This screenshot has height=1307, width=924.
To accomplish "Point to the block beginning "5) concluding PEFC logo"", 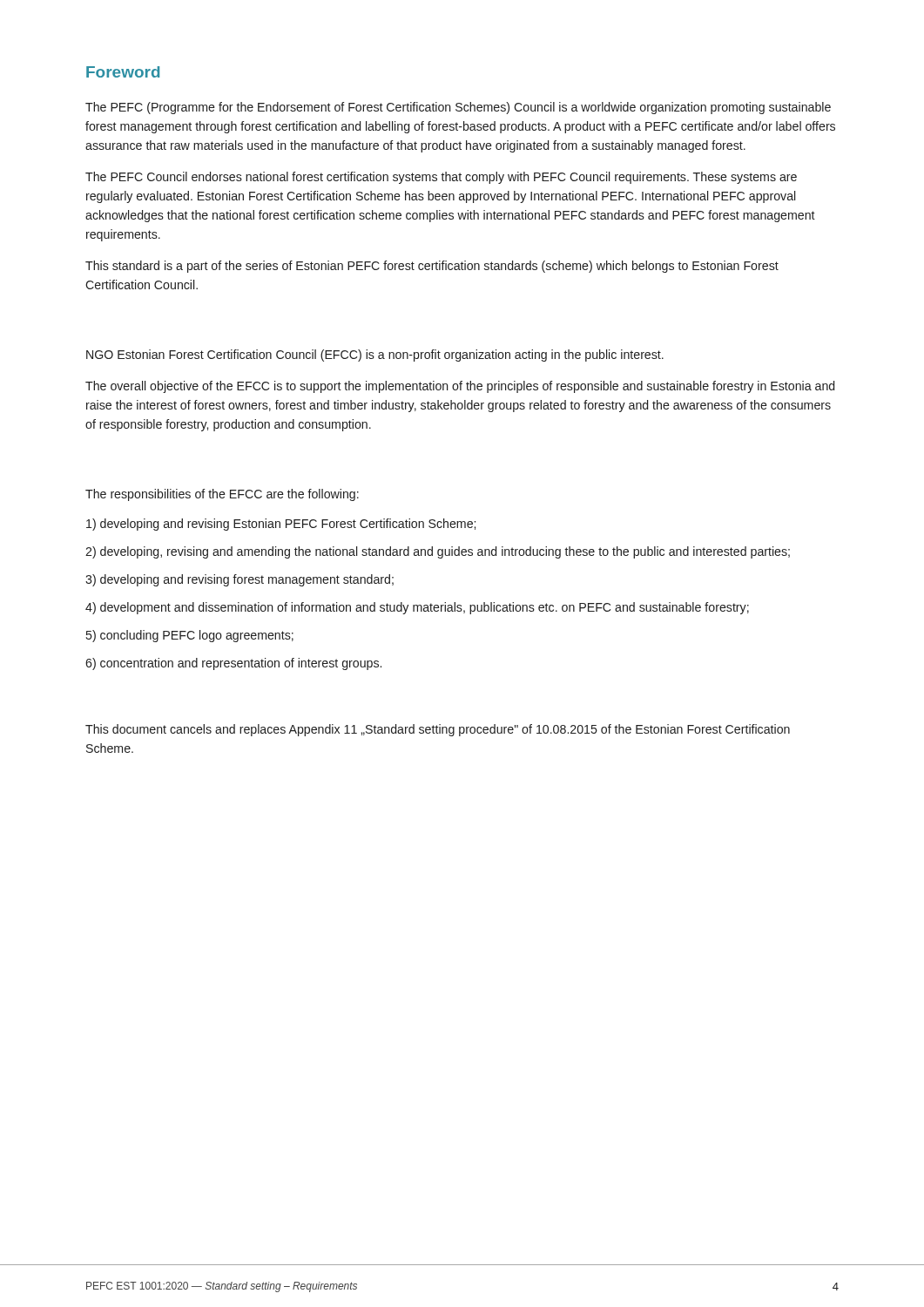I will coord(190,635).
